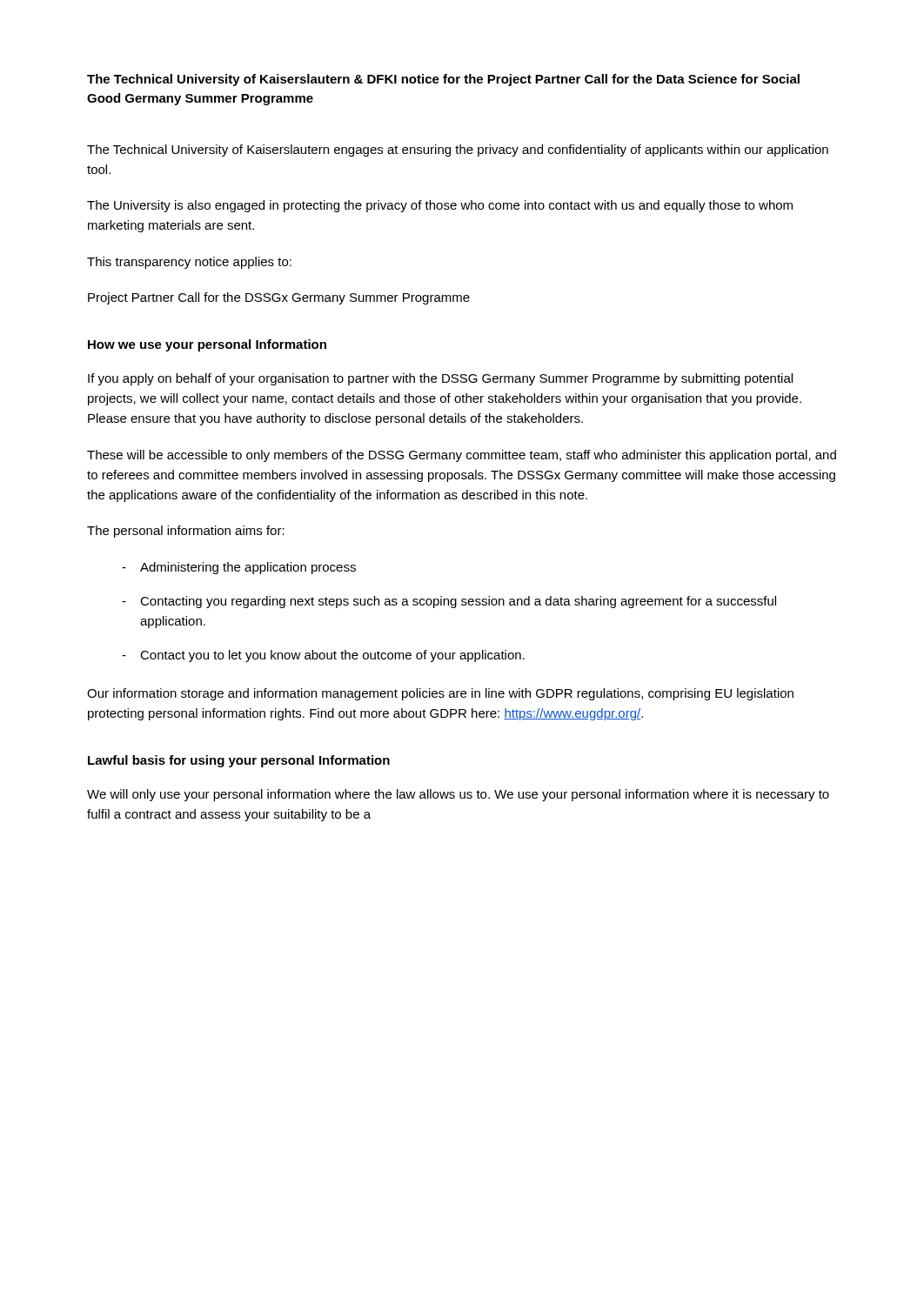Navigate to the element starting "The University is also"
Screen dimensions: 1305x924
440,215
